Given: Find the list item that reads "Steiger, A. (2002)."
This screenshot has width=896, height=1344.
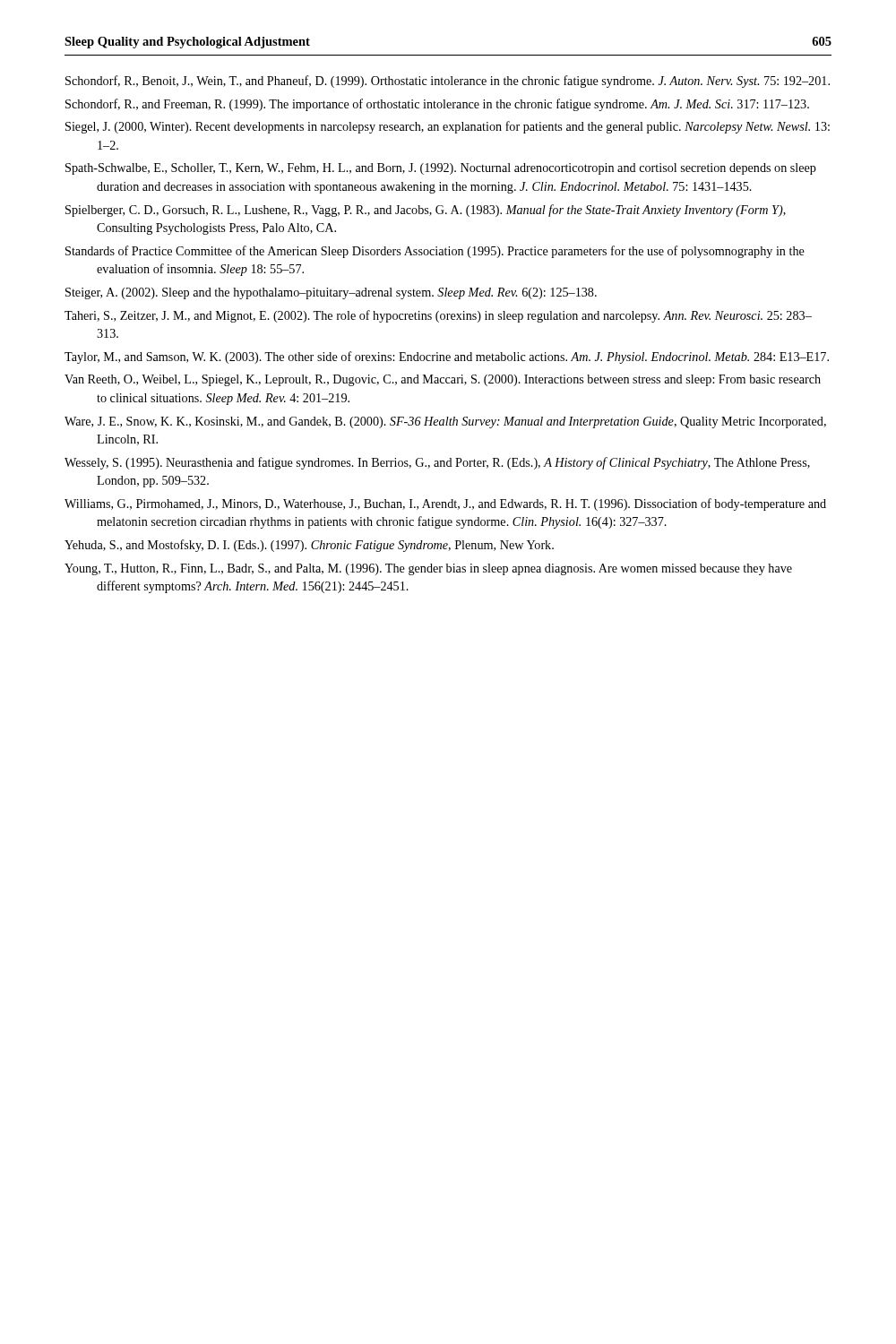Looking at the screenshot, I should point(331,292).
